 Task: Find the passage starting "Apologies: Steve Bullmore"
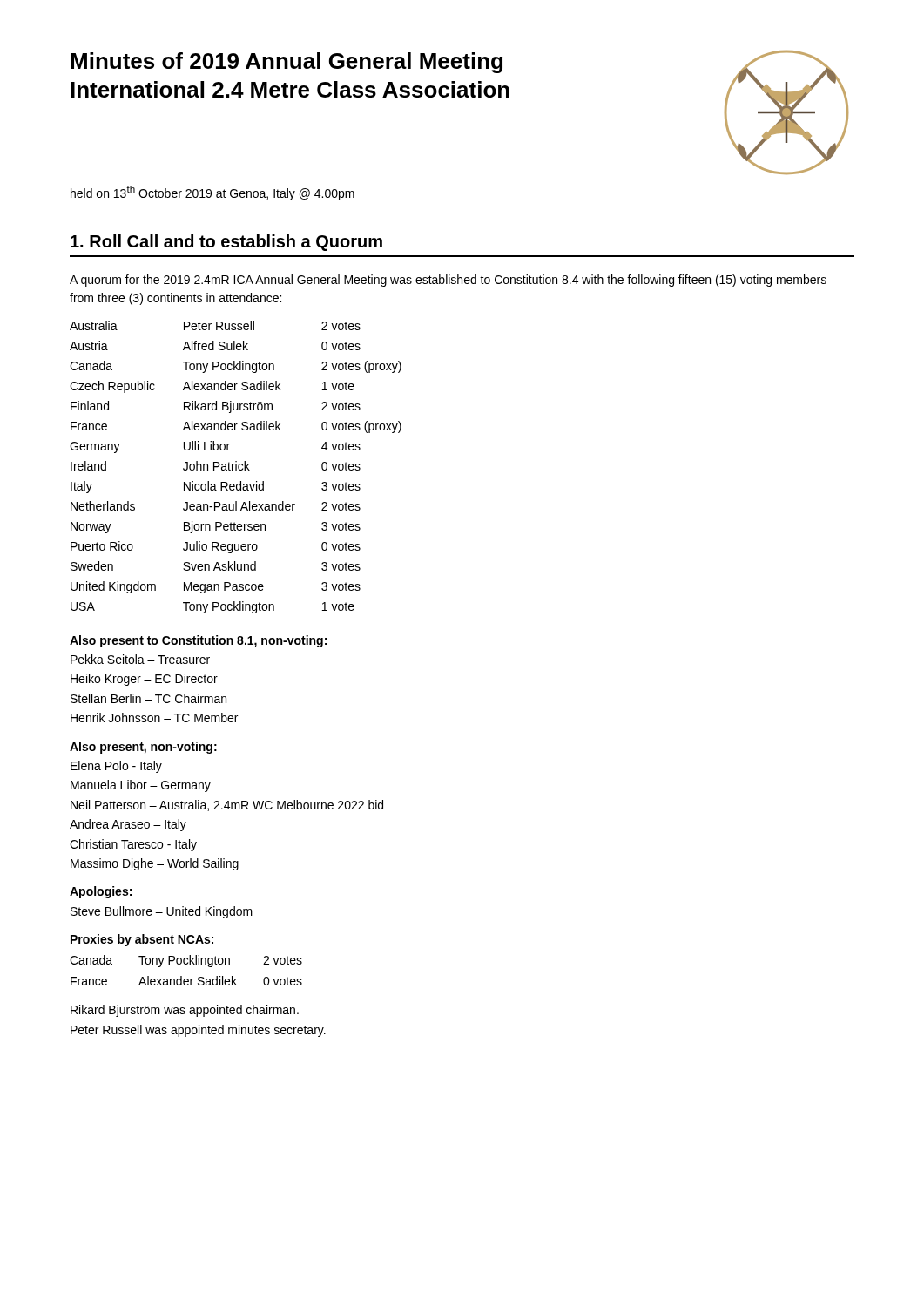tap(161, 901)
